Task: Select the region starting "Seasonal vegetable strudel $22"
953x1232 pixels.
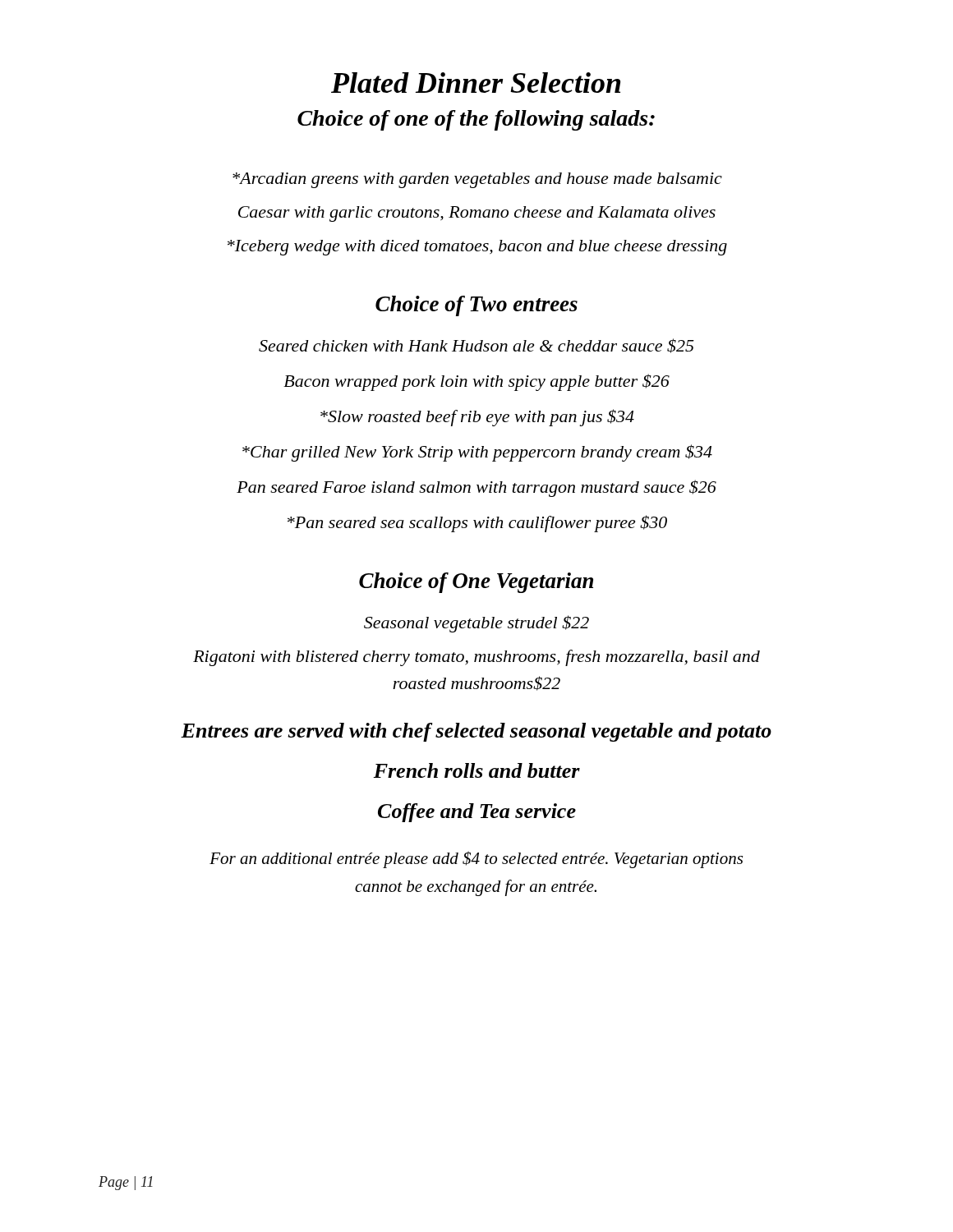Action: point(476,622)
